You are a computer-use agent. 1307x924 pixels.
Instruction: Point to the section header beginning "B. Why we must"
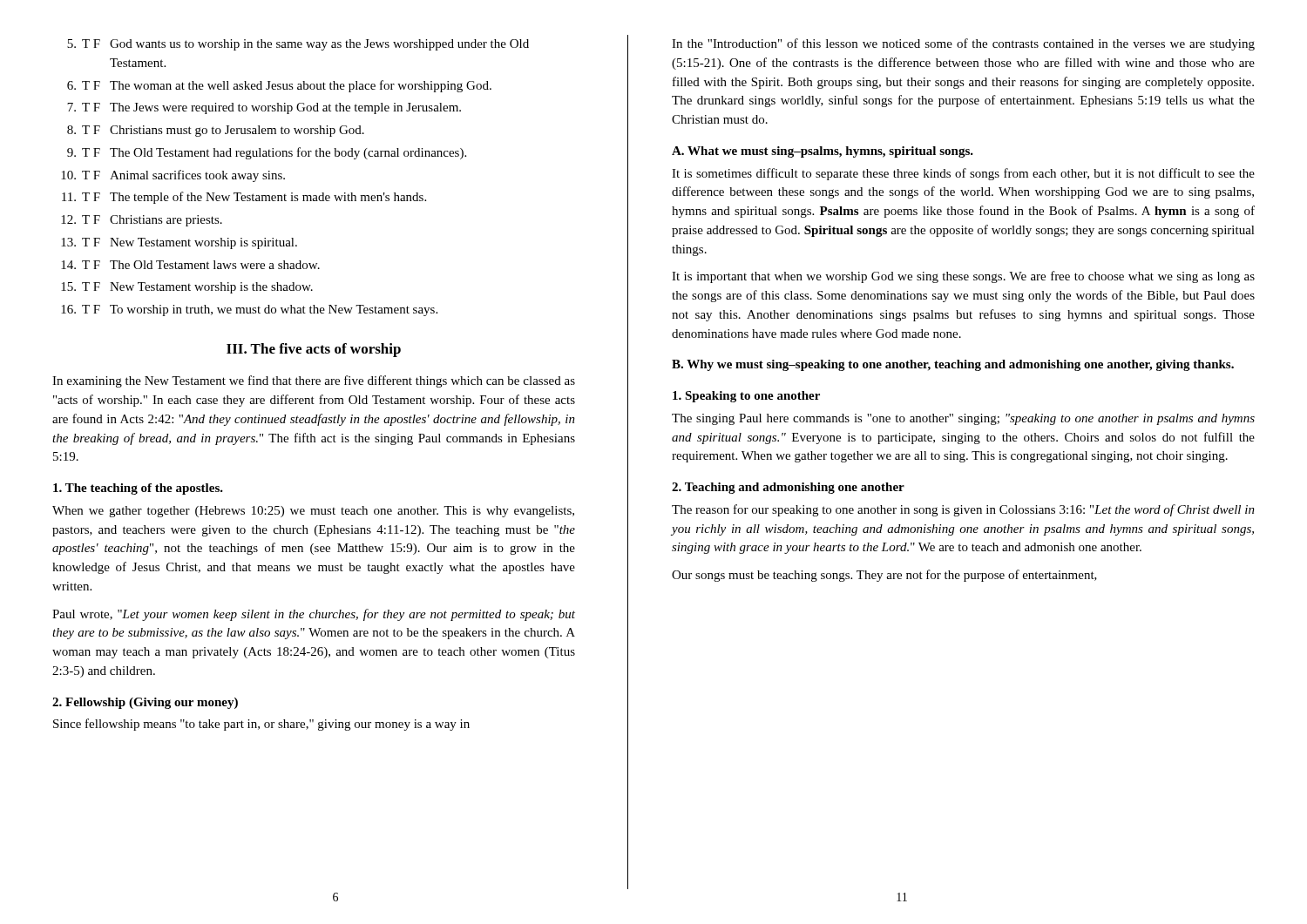pyautogui.click(x=953, y=364)
